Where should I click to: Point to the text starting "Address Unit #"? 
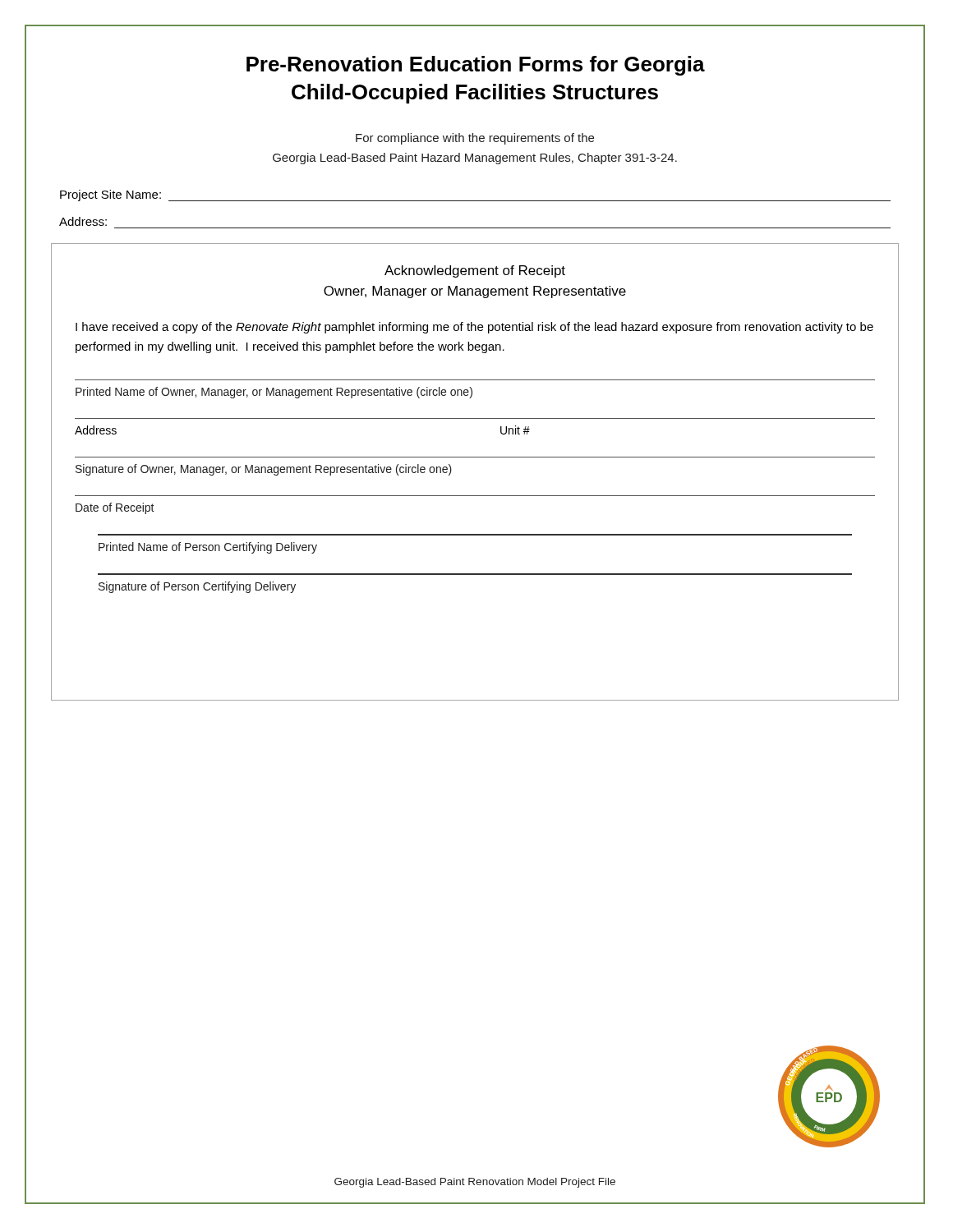tap(475, 430)
